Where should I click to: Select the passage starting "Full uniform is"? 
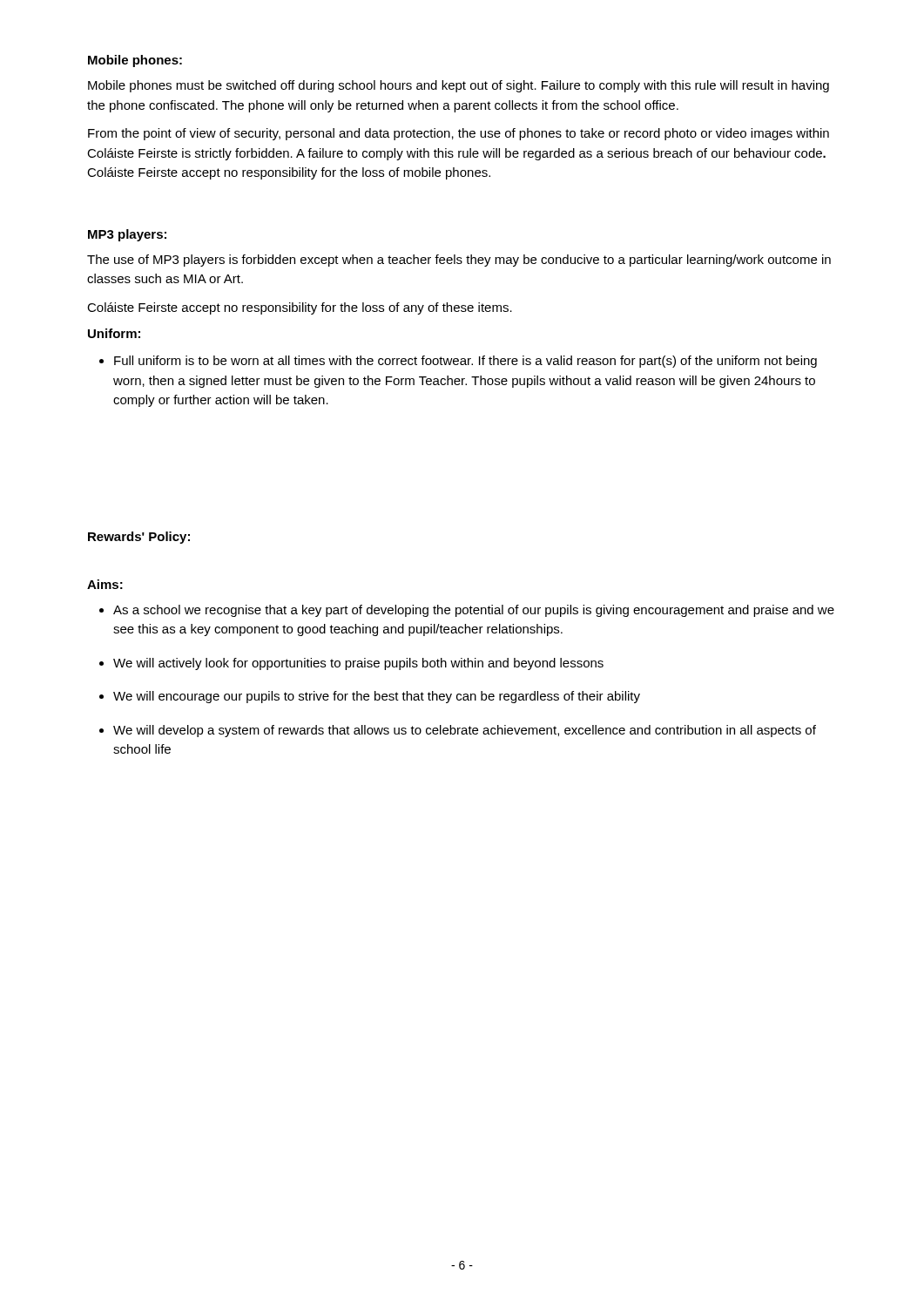[465, 380]
